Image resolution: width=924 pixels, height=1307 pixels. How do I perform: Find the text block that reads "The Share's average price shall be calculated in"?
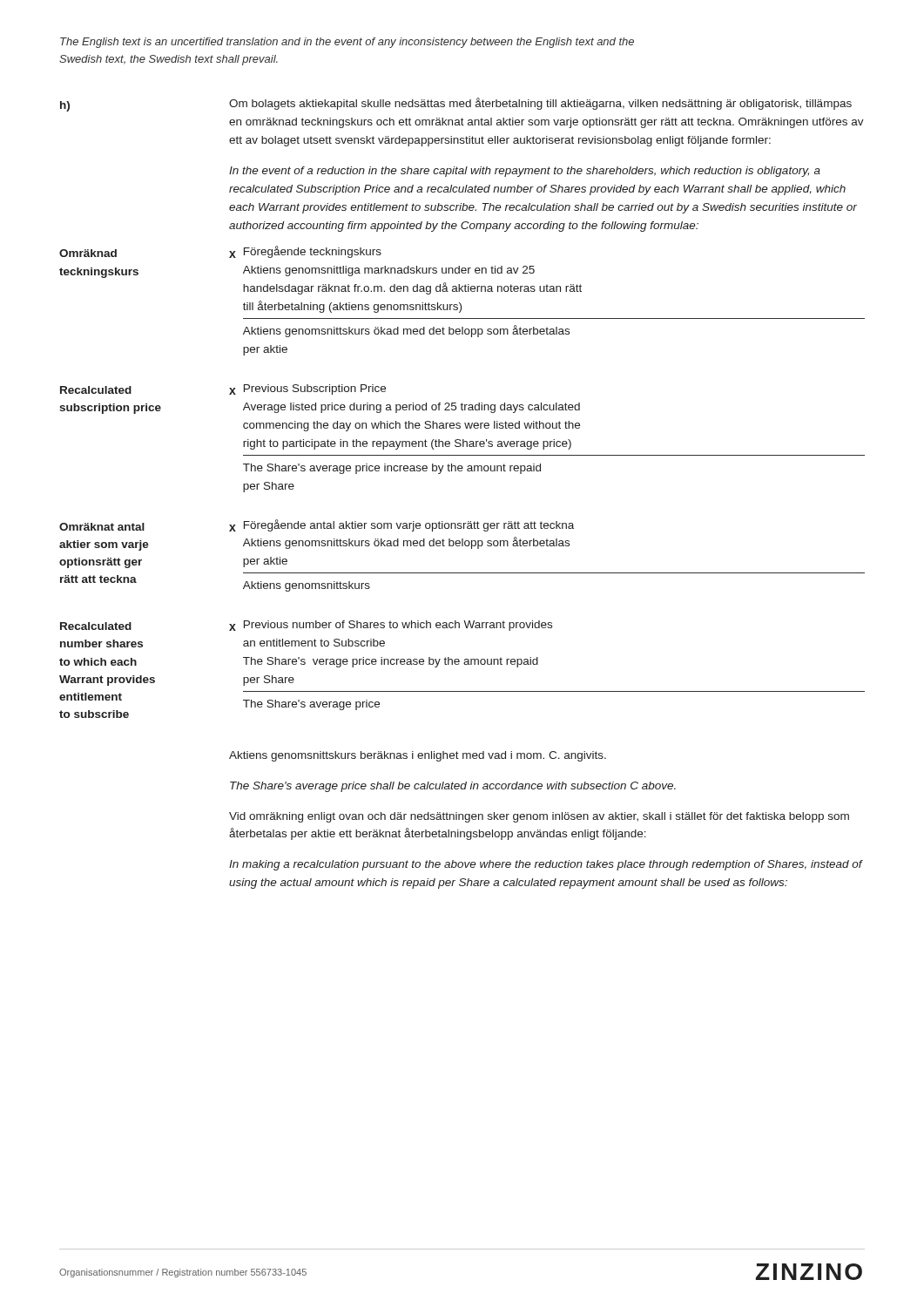453,785
